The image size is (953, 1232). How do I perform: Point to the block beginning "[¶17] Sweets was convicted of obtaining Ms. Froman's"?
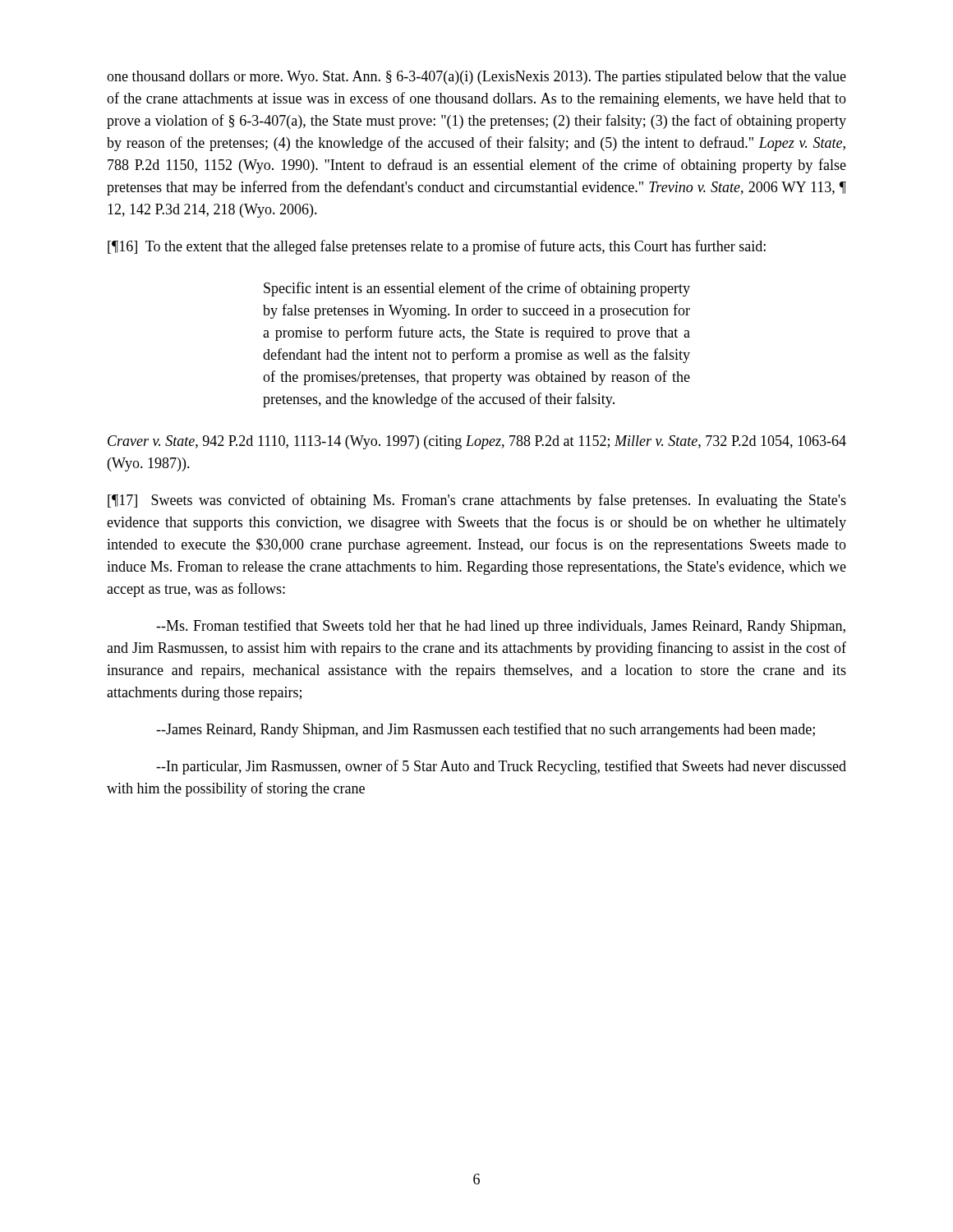tap(476, 545)
